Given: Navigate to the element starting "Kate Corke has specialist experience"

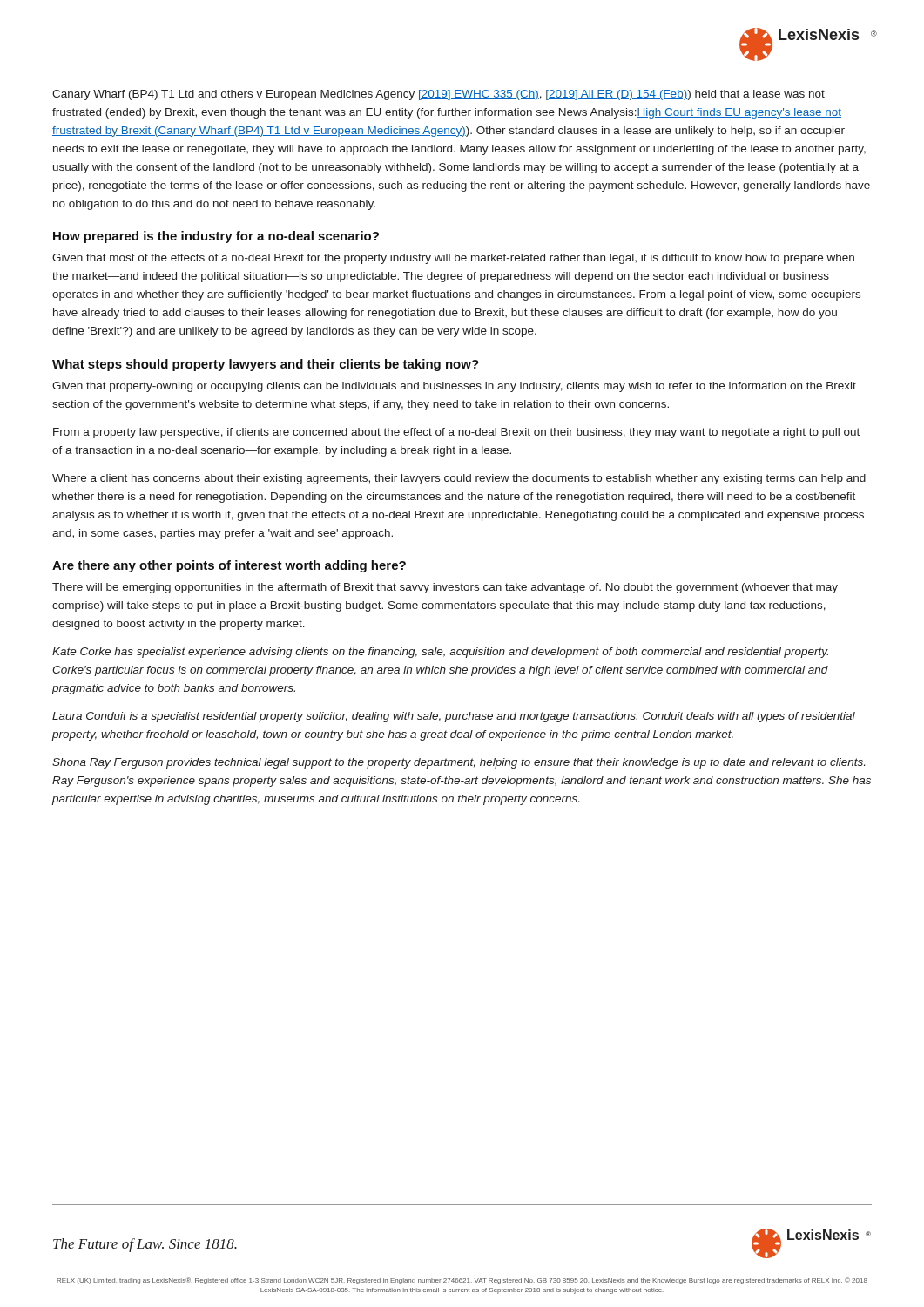Looking at the screenshot, I should click(441, 670).
